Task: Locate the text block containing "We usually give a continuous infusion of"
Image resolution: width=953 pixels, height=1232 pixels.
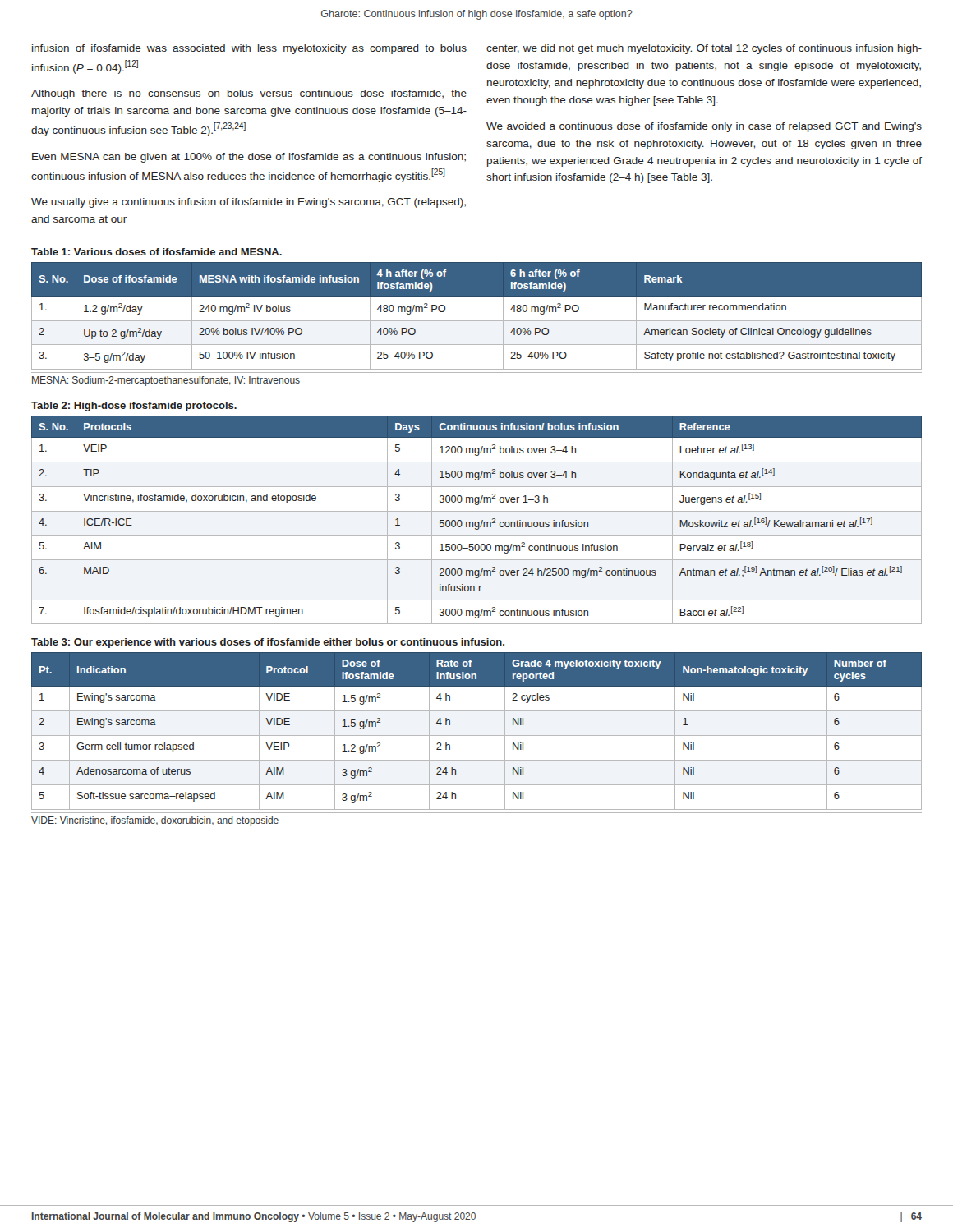Action: [249, 211]
